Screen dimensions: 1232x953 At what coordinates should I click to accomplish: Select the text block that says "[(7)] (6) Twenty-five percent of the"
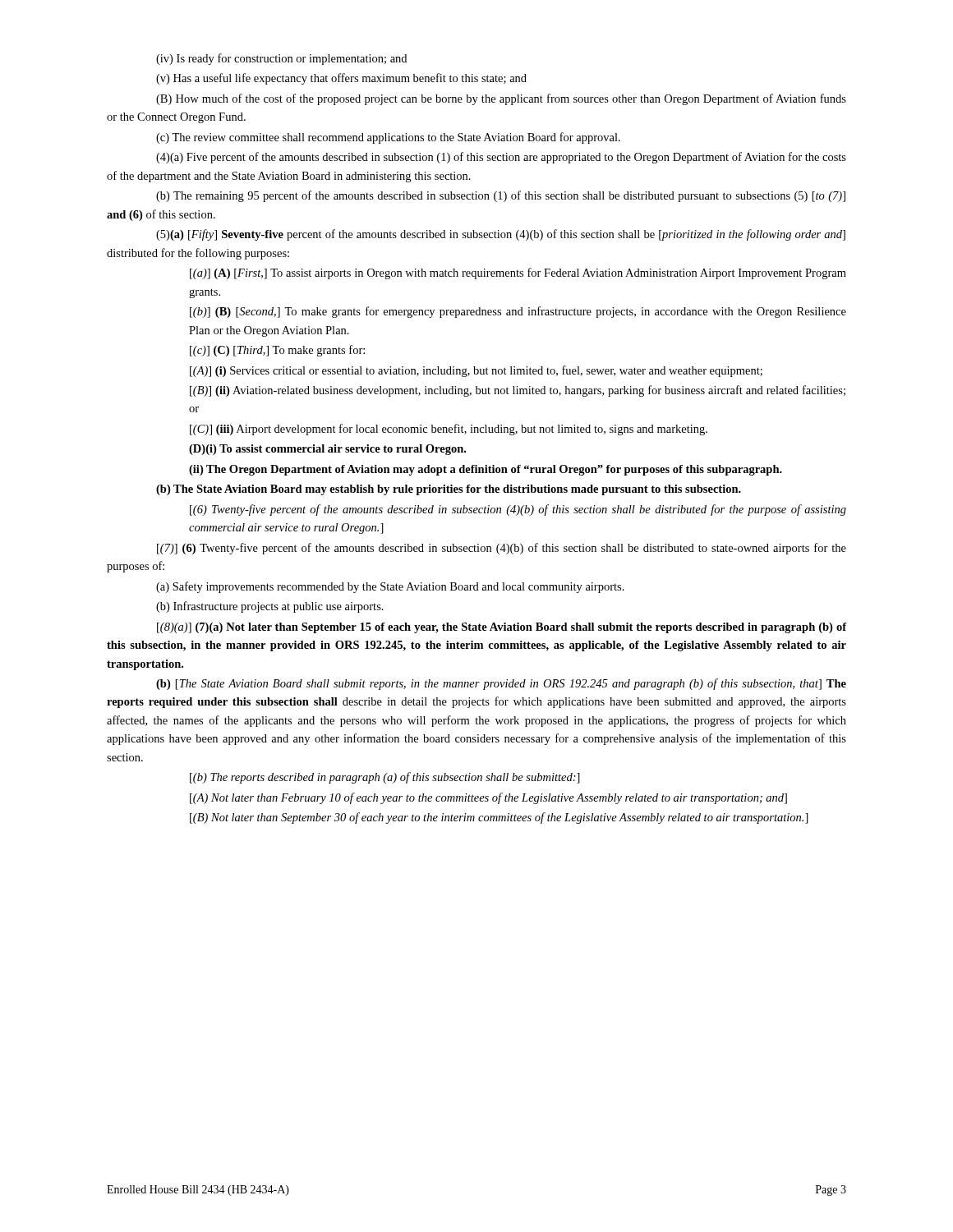[x=476, y=557]
